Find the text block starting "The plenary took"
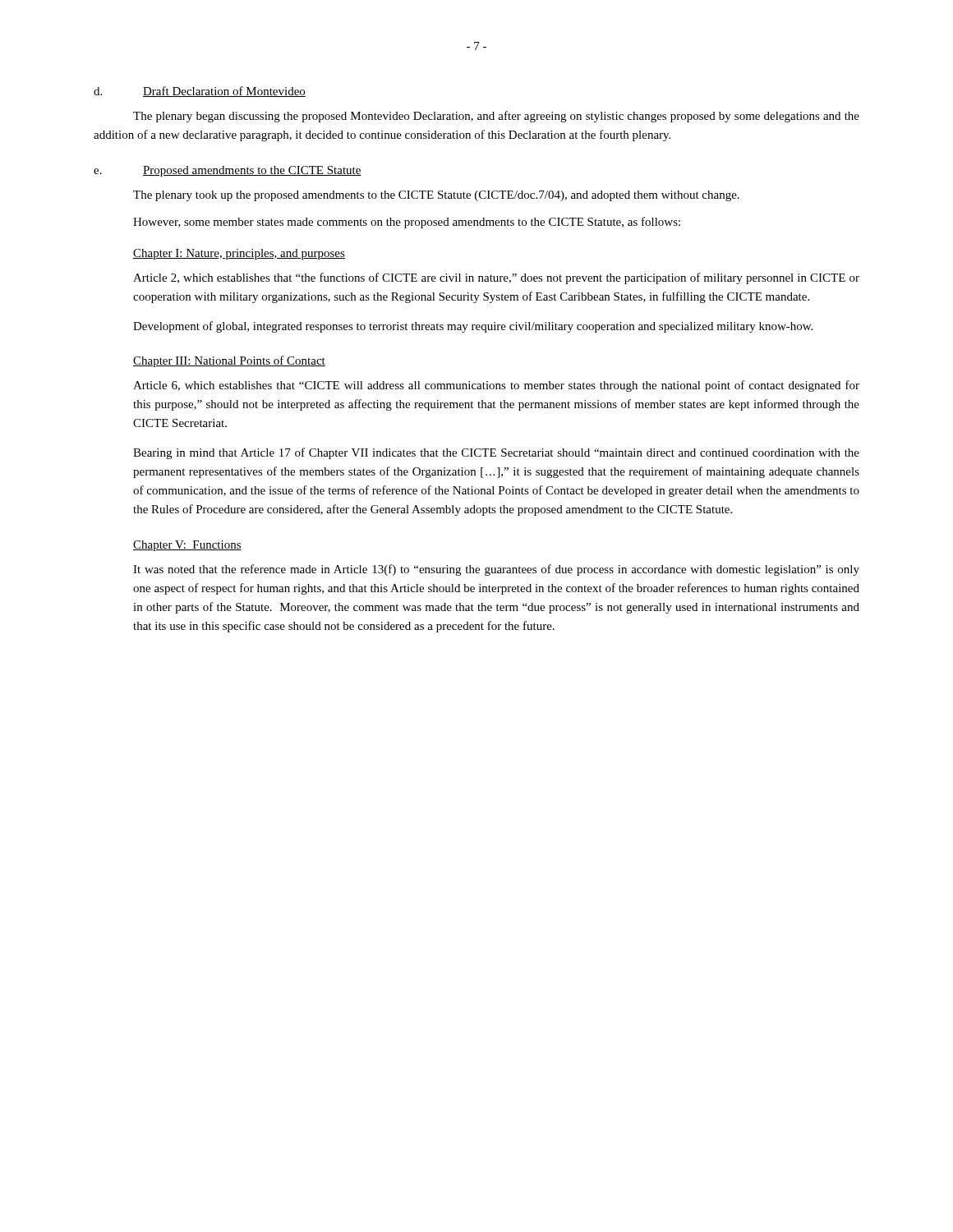This screenshot has height=1232, width=953. point(437,194)
